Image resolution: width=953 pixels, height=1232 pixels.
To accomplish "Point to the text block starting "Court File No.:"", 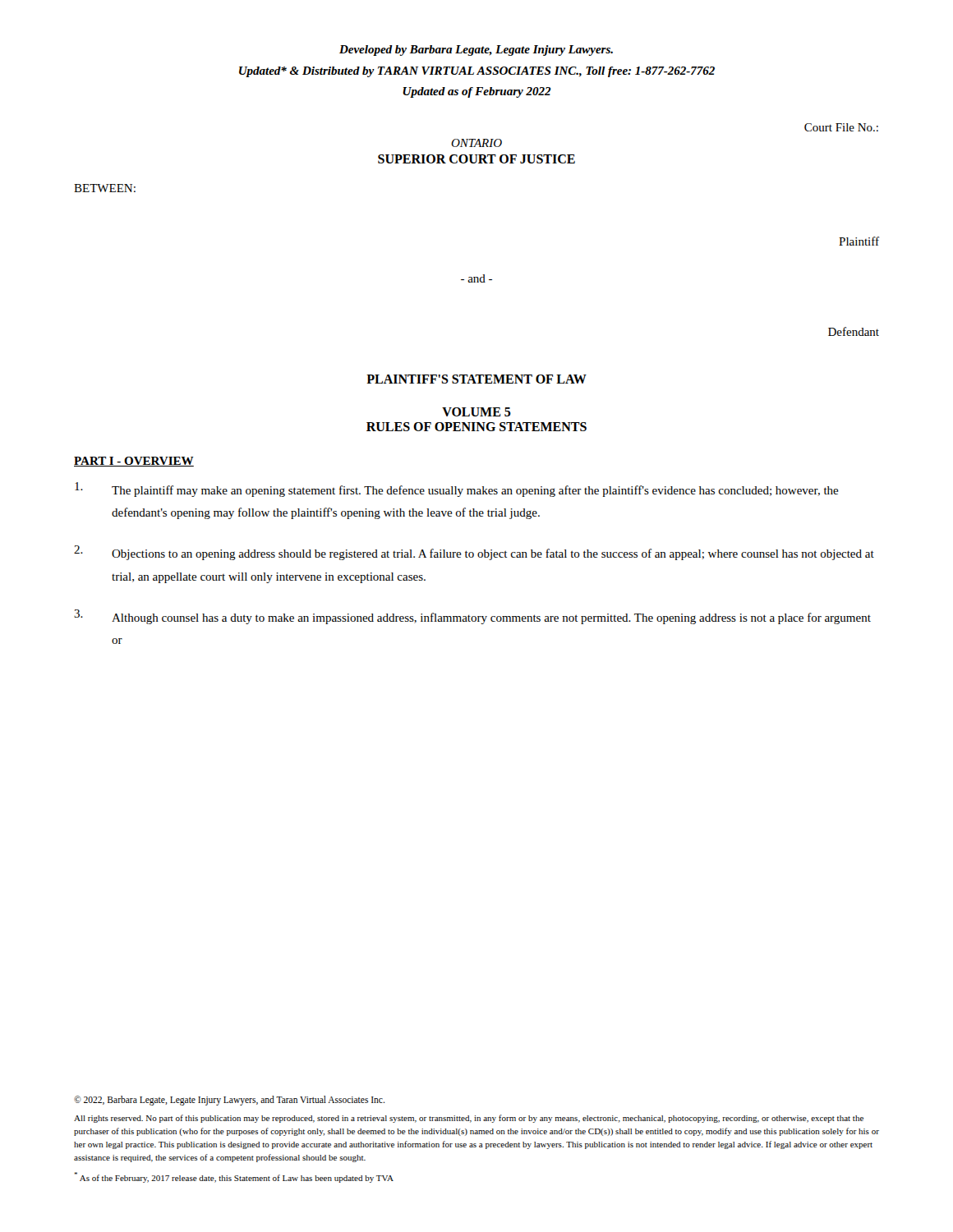I will pos(842,127).
